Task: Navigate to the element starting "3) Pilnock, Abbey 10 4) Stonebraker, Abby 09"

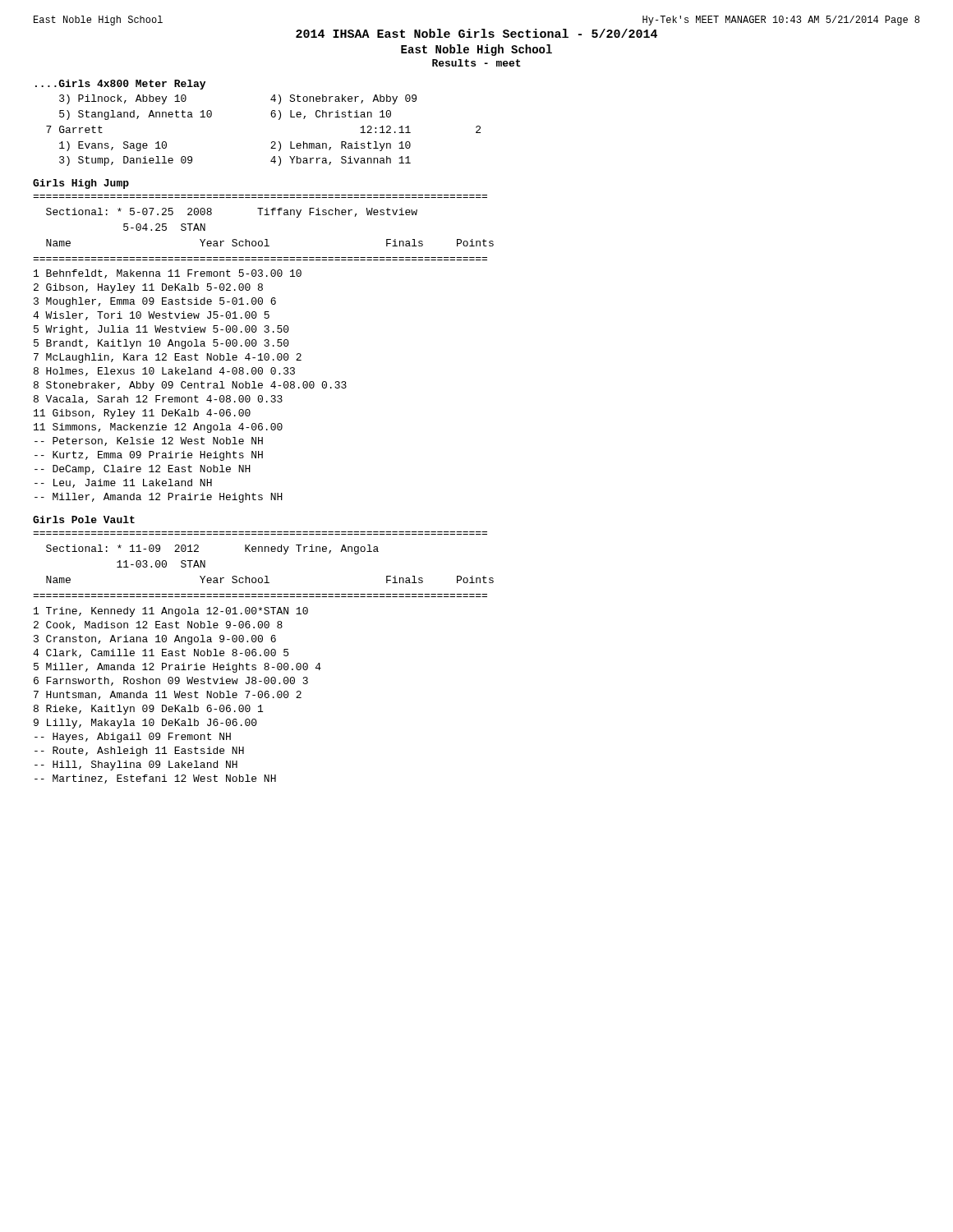Action: pyautogui.click(x=120, y=99)
